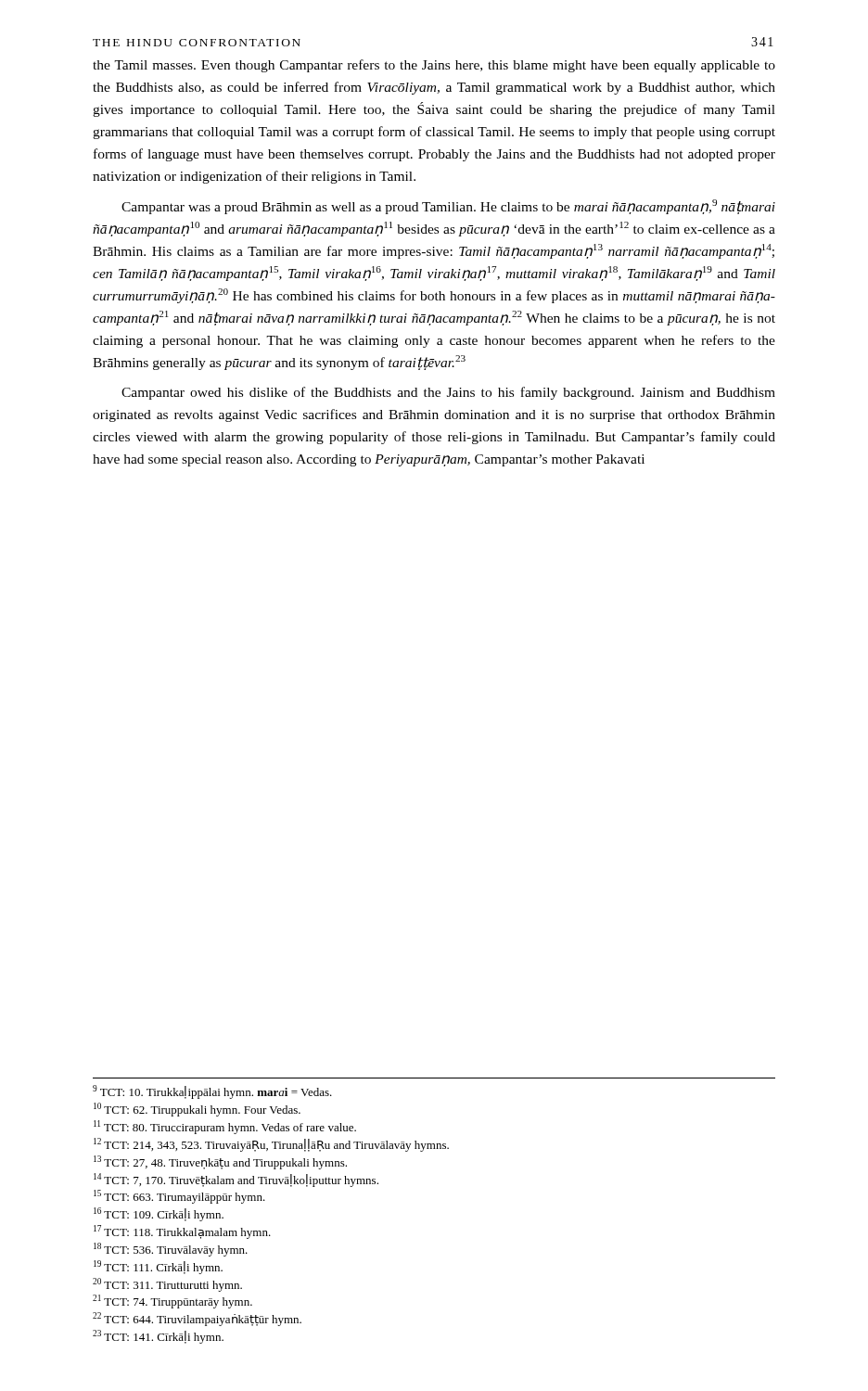The image size is (868, 1391).
Task: Select the footnote that says "18 TCT: 536."
Action: (x=170, y=1249)
